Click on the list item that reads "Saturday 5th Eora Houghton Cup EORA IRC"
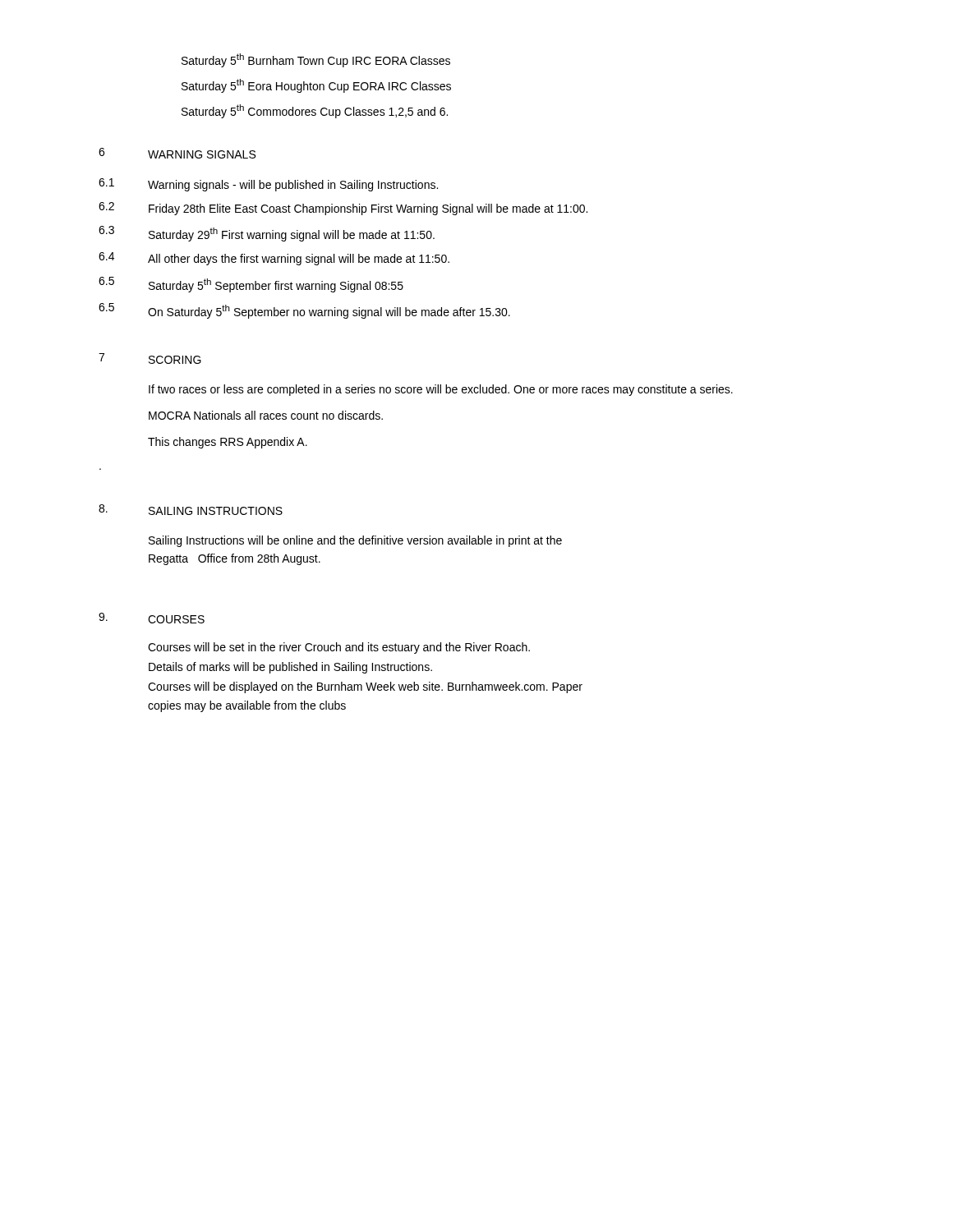This screenshot has width=953, height=1232. (x=316, y=84)
